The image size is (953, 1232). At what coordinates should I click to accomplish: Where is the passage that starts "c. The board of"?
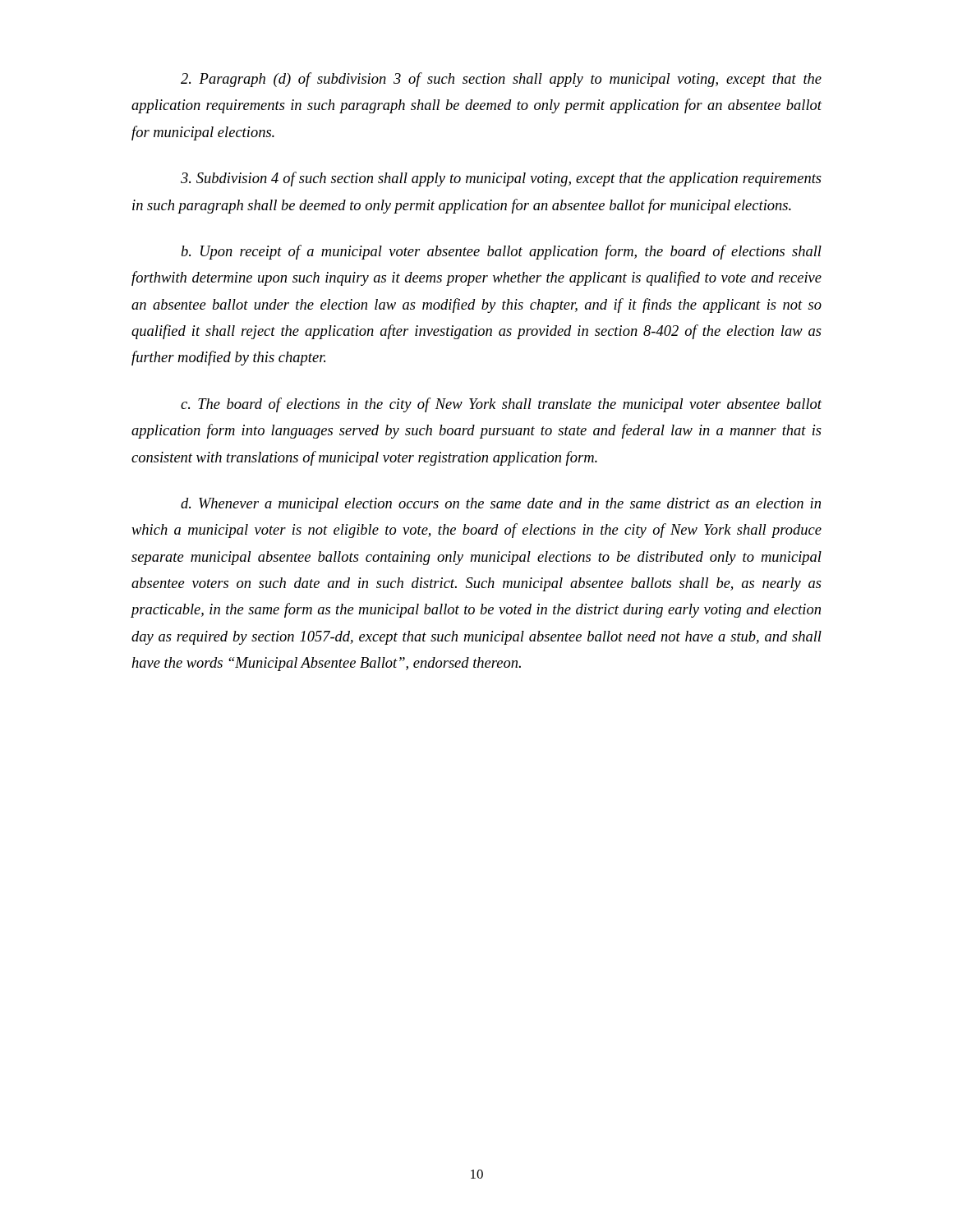click(476, 431)
